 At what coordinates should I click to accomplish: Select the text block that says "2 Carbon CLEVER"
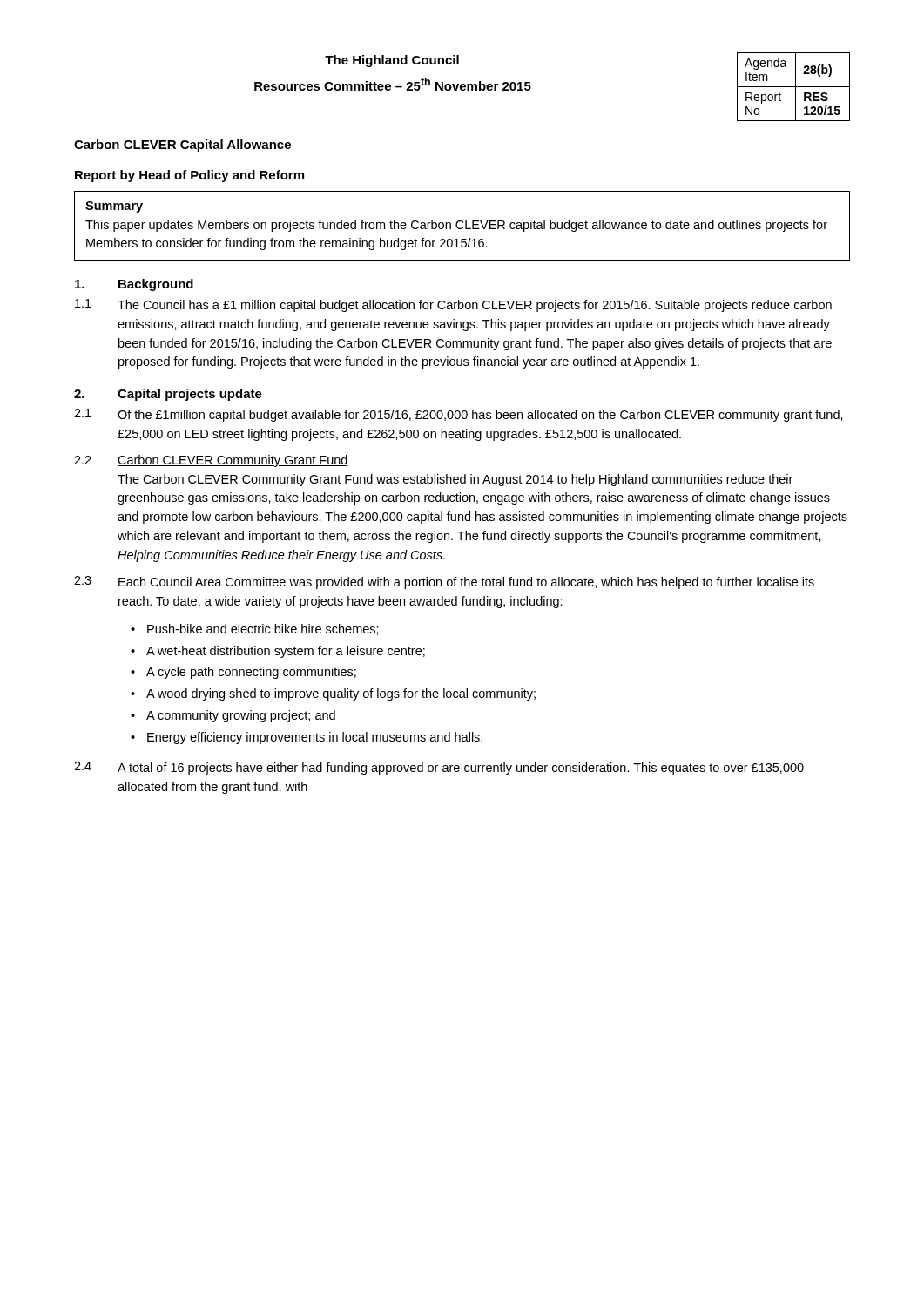pos(462,509)
